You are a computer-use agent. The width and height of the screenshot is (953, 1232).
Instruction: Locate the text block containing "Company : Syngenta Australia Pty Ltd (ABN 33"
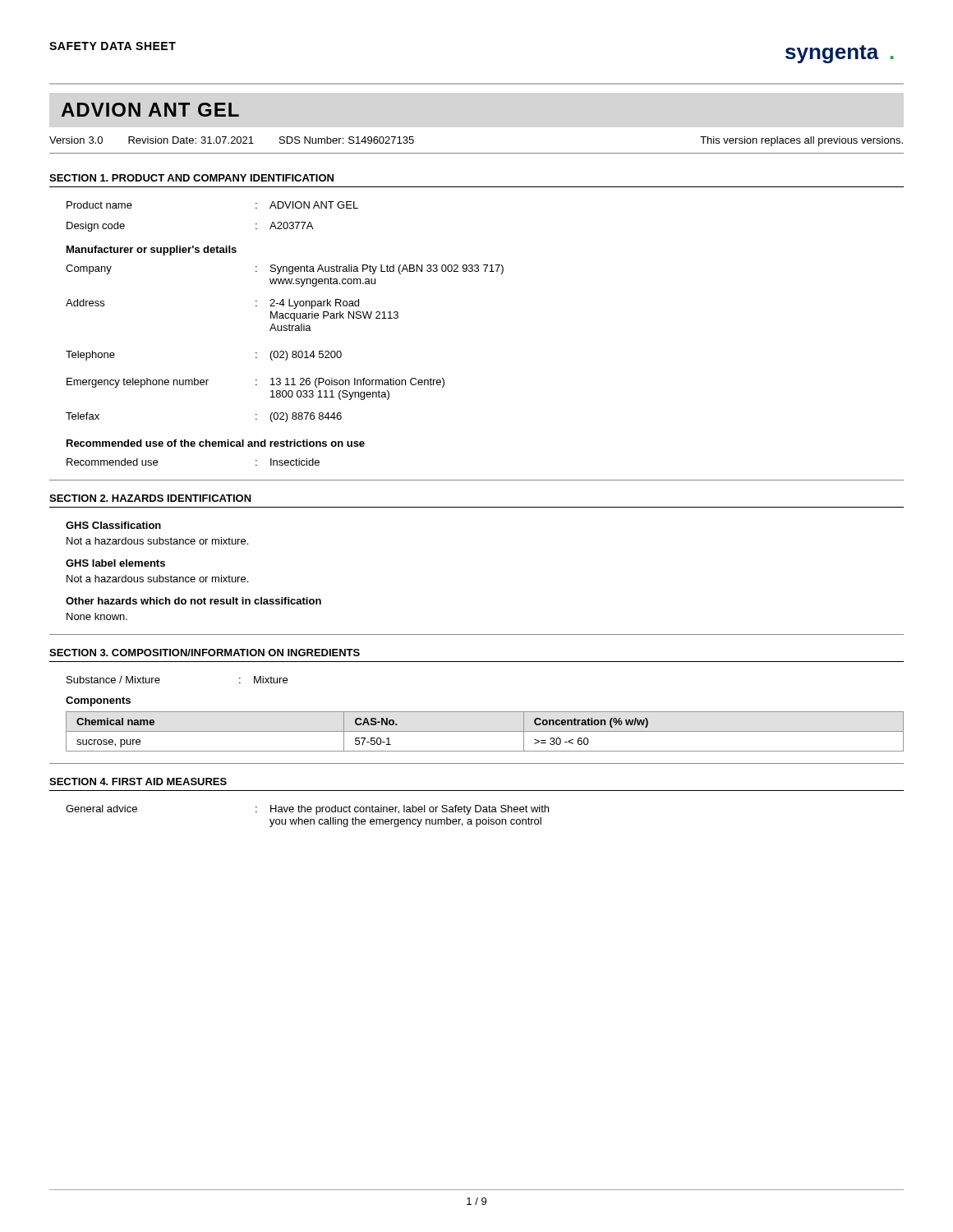(285, 274)
